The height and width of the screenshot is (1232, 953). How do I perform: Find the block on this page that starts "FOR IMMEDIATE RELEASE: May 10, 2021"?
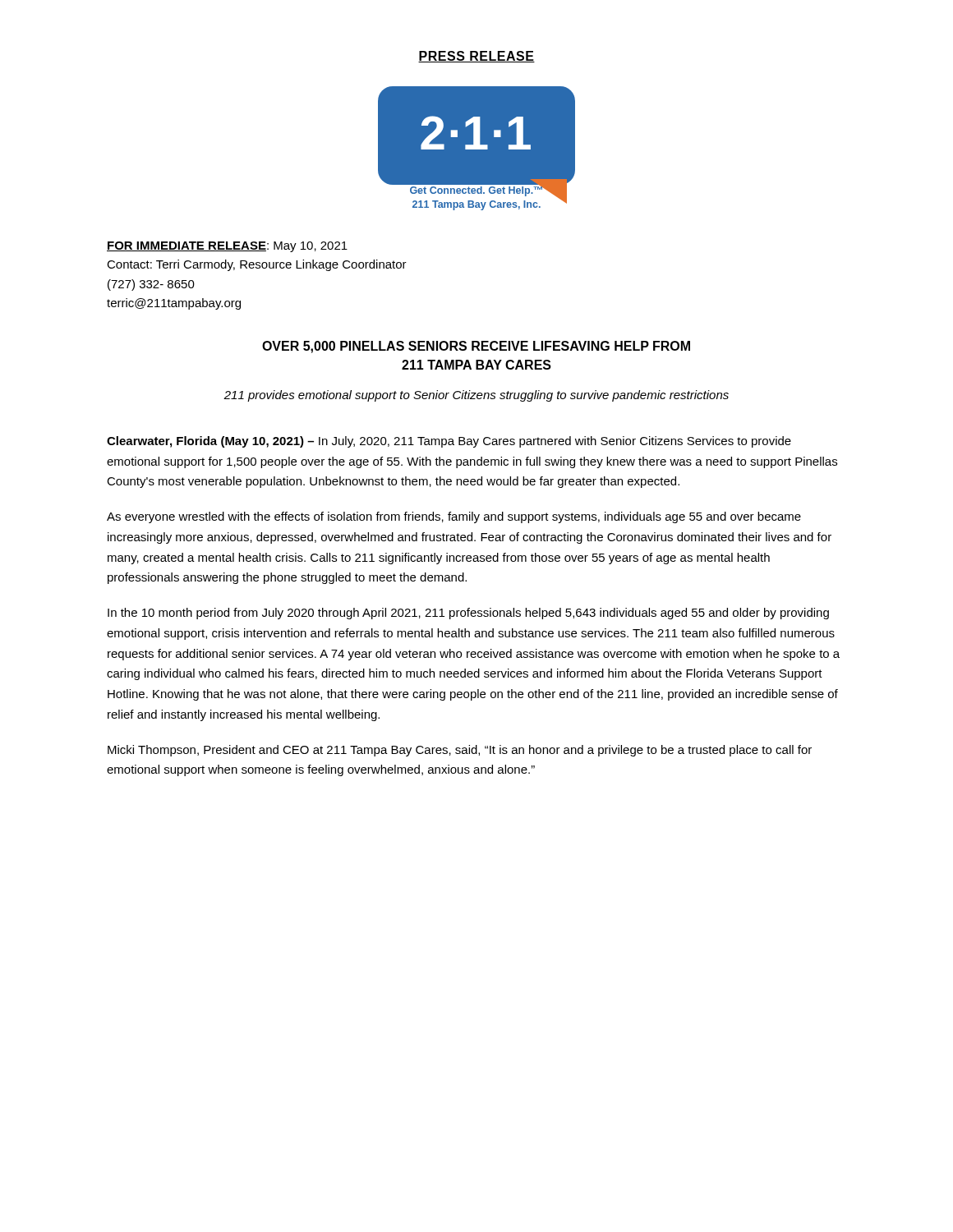(x=257, y=274)
